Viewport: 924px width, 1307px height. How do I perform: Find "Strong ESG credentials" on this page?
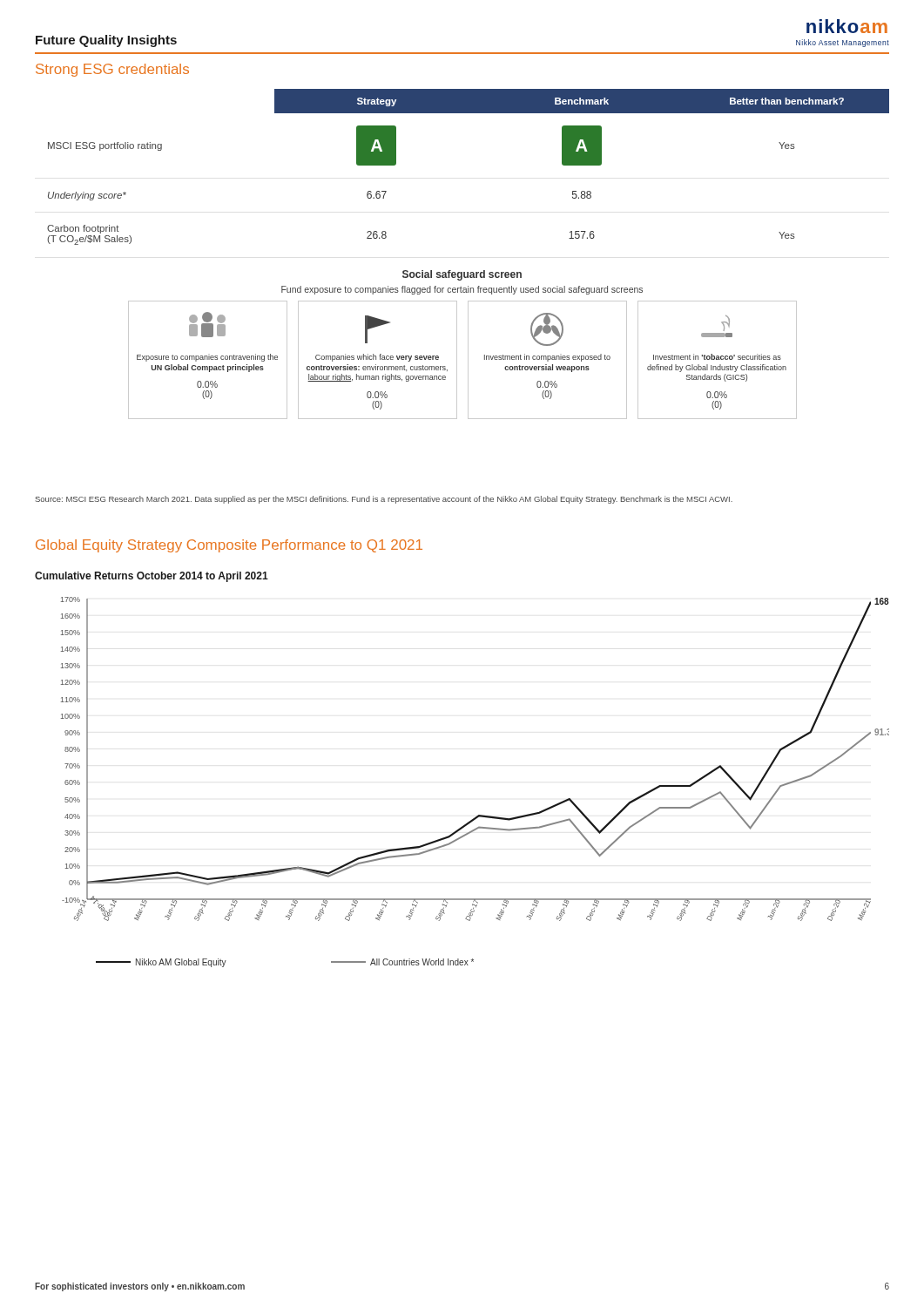(112, 69)
